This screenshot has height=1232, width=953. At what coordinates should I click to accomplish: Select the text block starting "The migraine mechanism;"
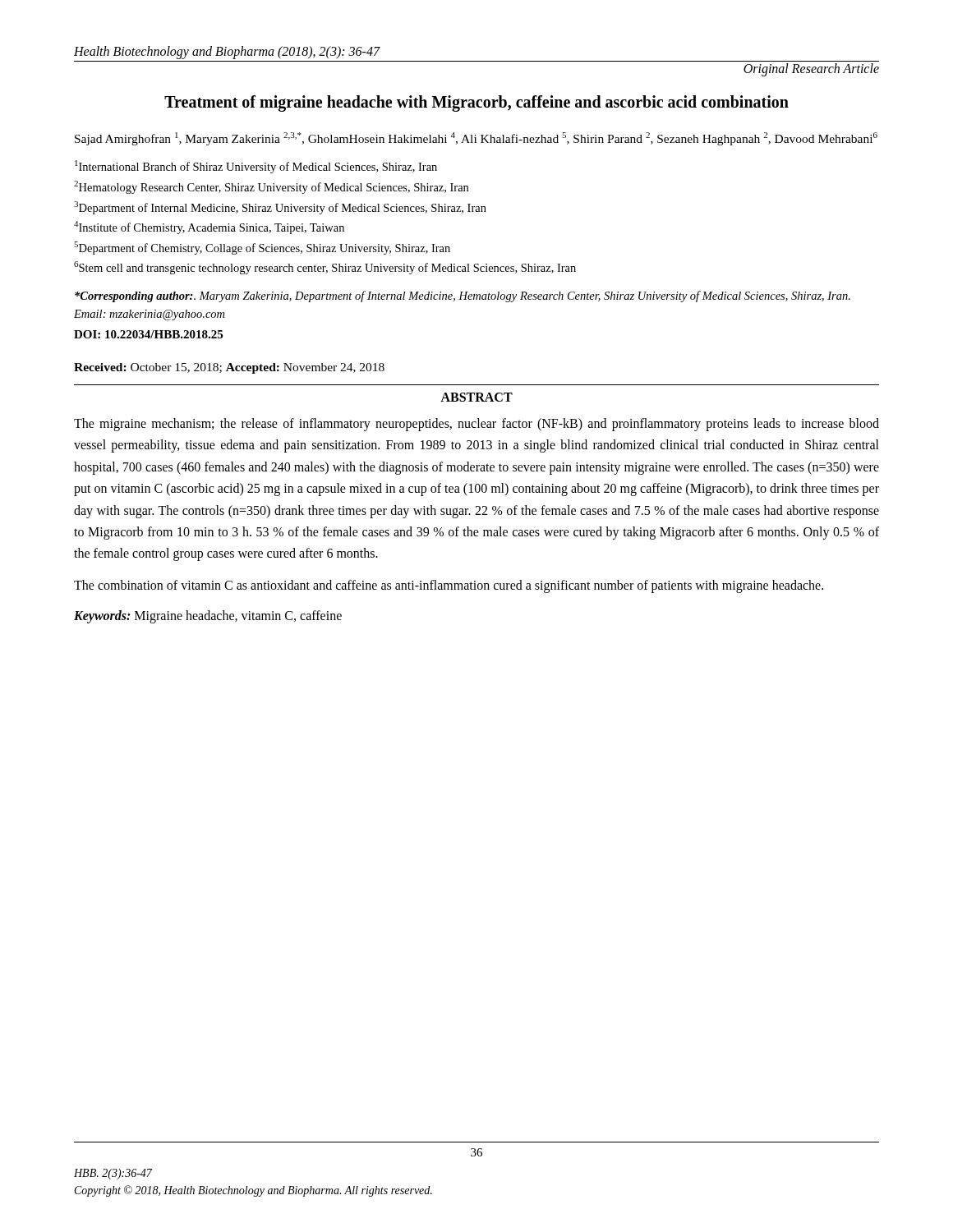[476, 488]
